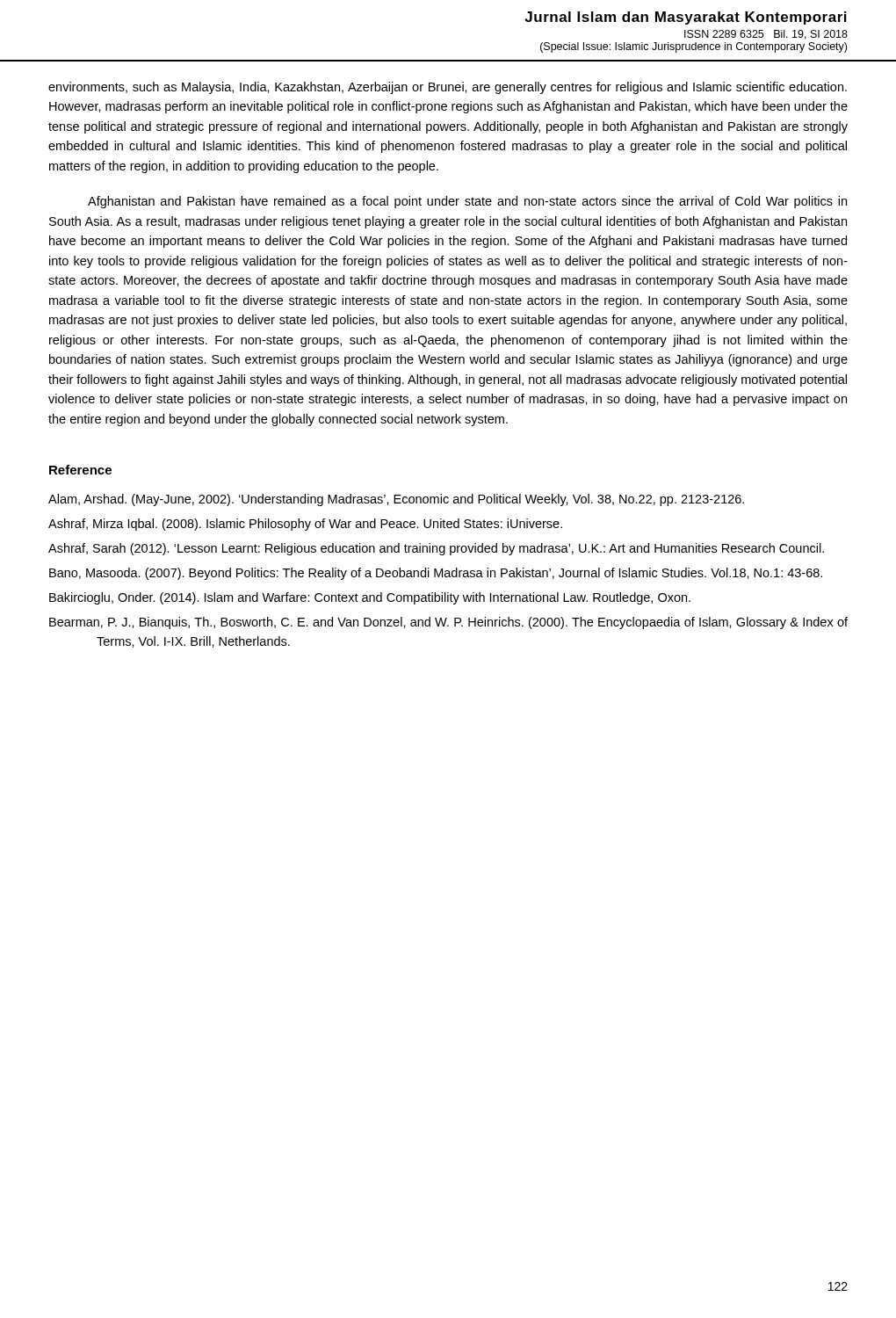Locate the block of text that opens with "Bearman, P. J., Bianquis,"

coord(448,632)
